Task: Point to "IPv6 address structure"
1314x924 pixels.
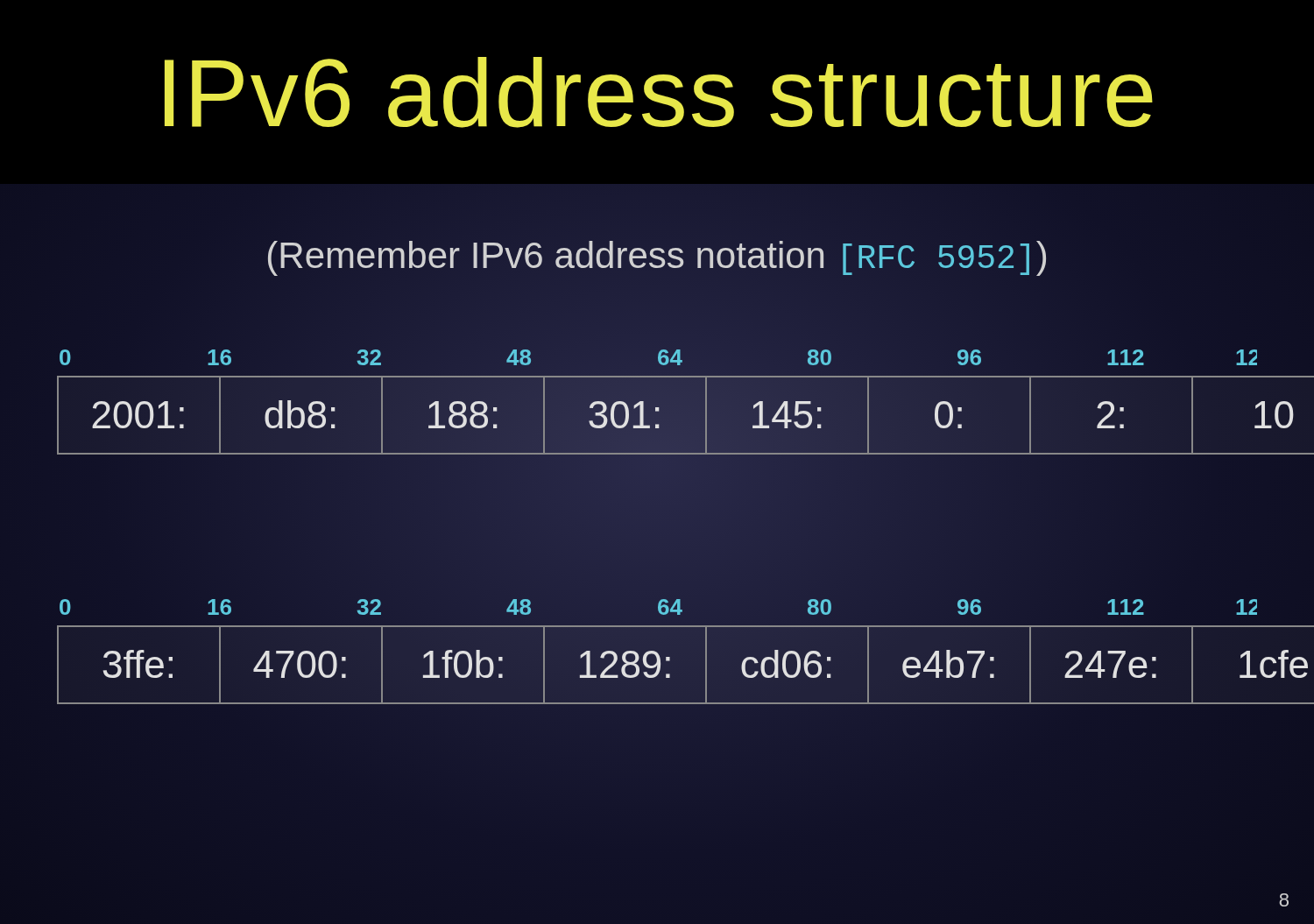Action: pyautogui.click(x=657, y=92)
